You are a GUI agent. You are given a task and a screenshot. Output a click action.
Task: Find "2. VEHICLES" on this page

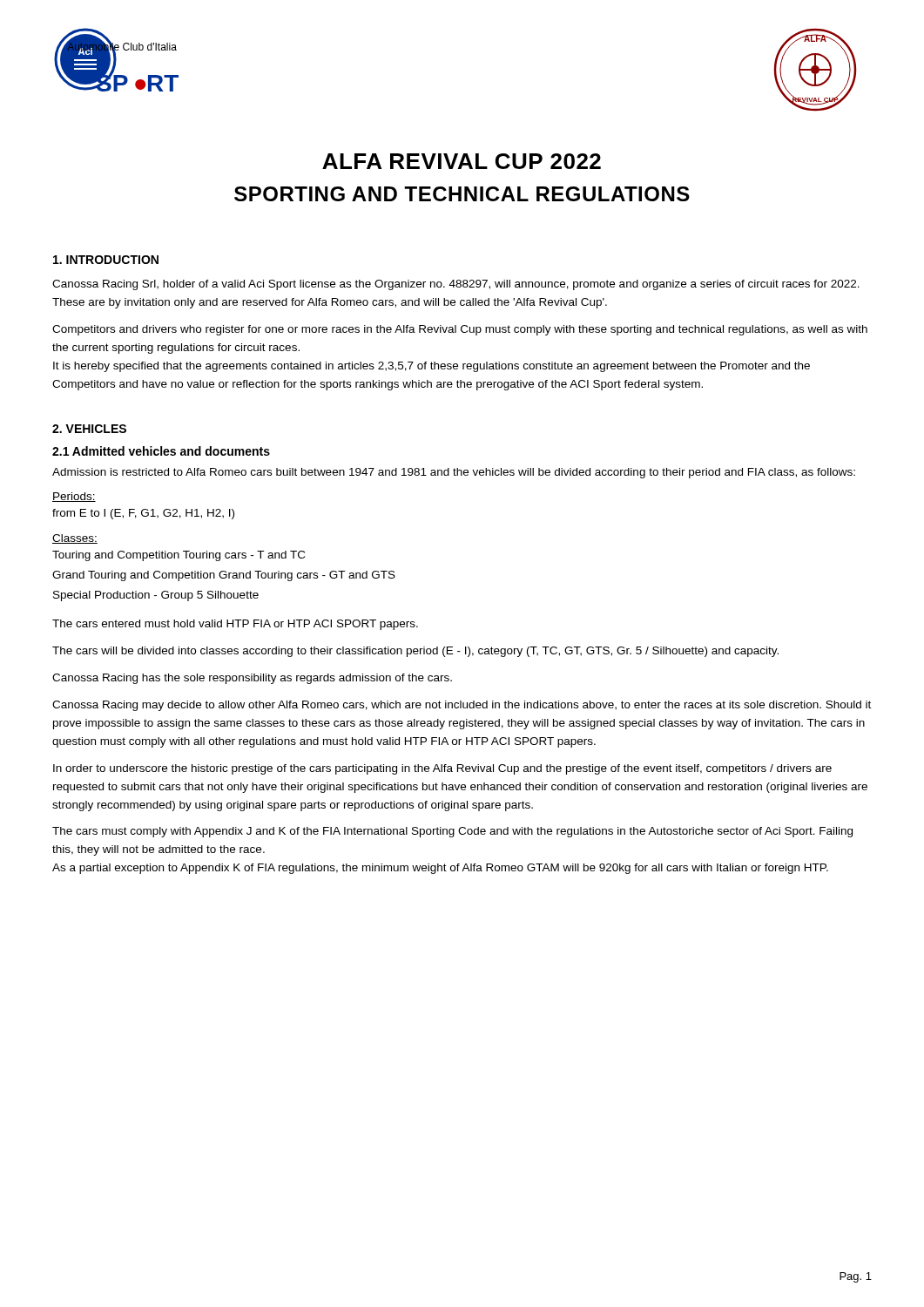90,428
